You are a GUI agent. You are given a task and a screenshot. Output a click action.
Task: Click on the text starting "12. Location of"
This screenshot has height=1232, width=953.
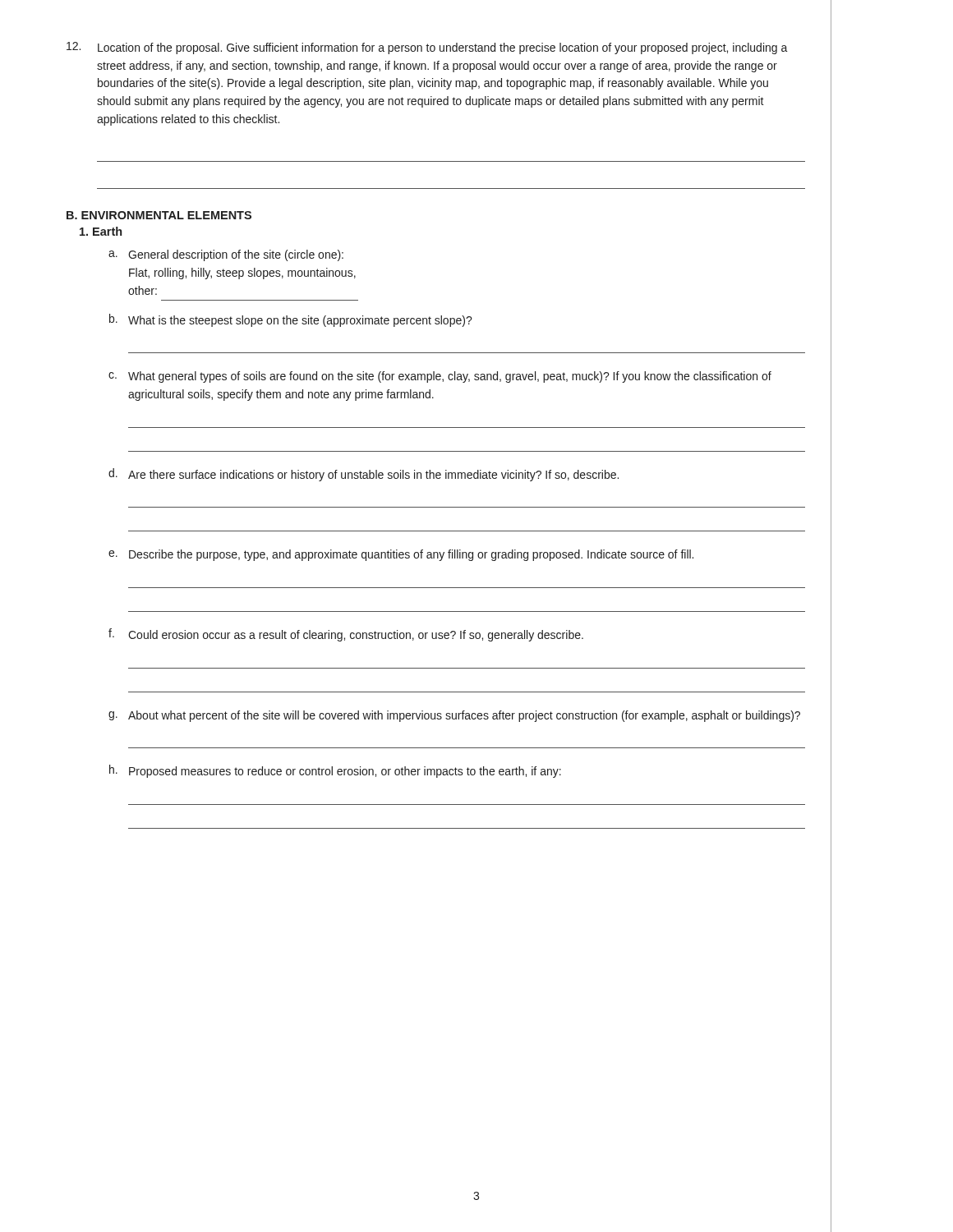(476, 84)
